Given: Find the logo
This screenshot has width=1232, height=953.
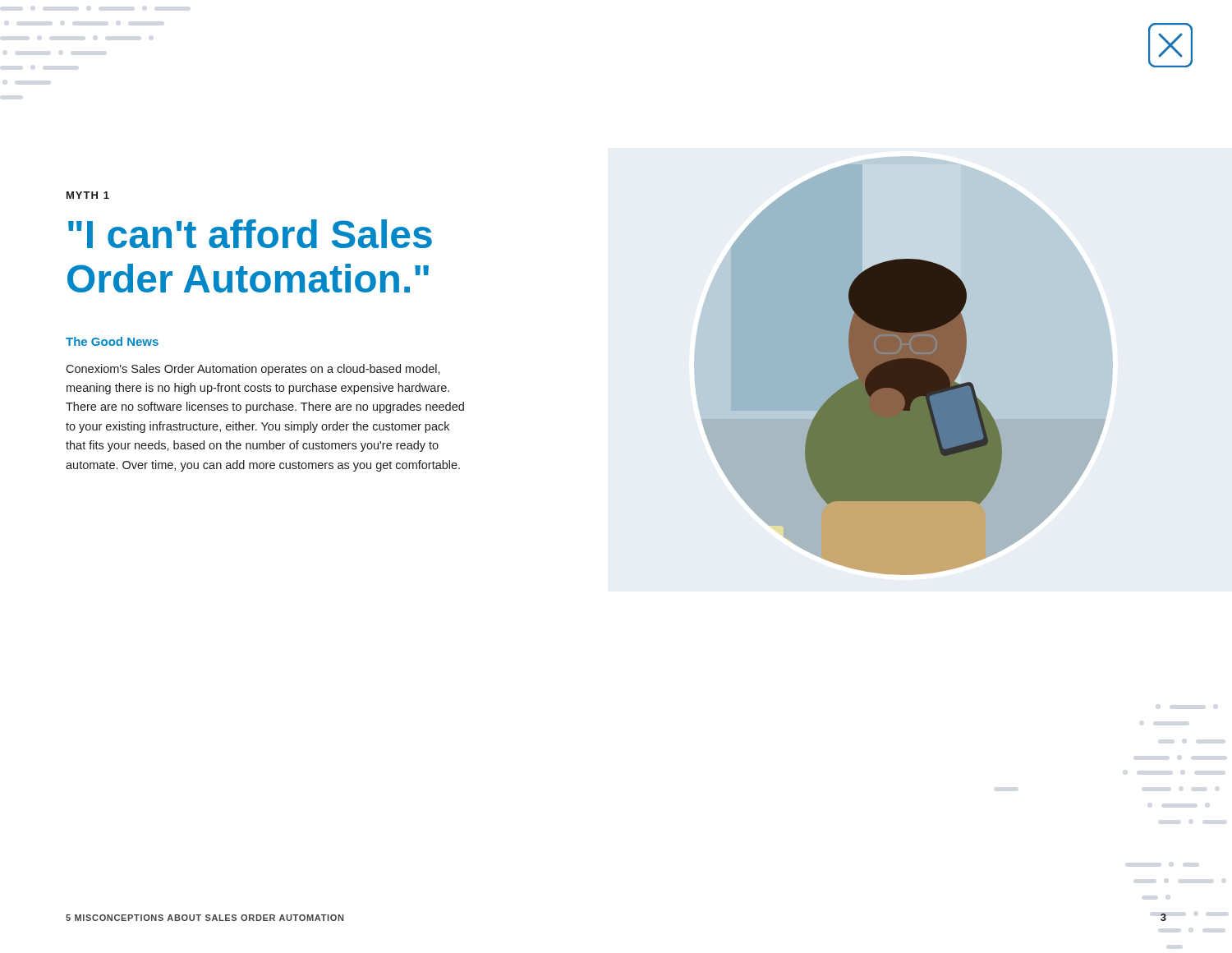Looking at the screenshot, I should [1170, 45].
